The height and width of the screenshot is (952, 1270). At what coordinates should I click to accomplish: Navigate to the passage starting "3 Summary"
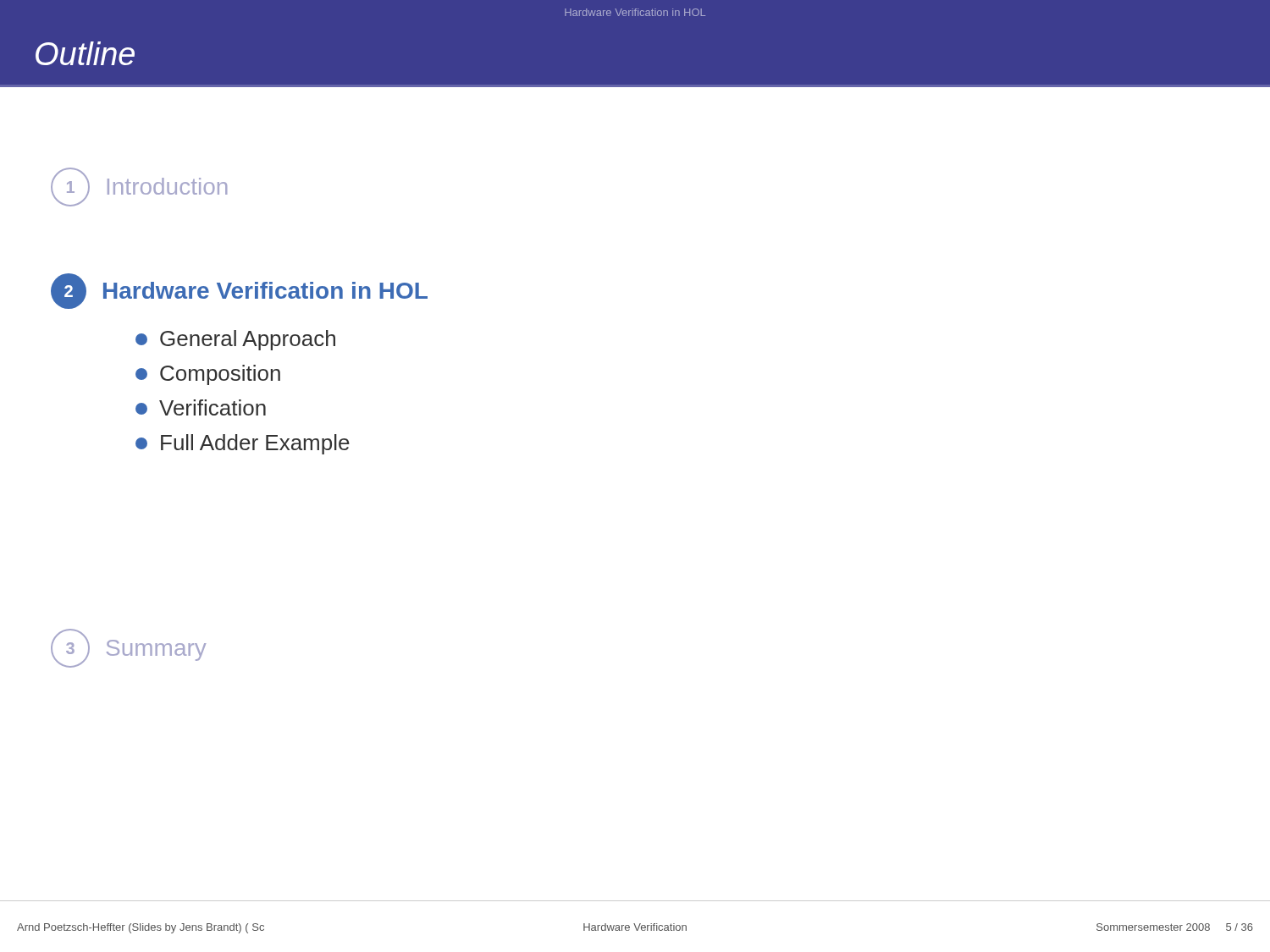pyautogui.click(x=129, y=648)
